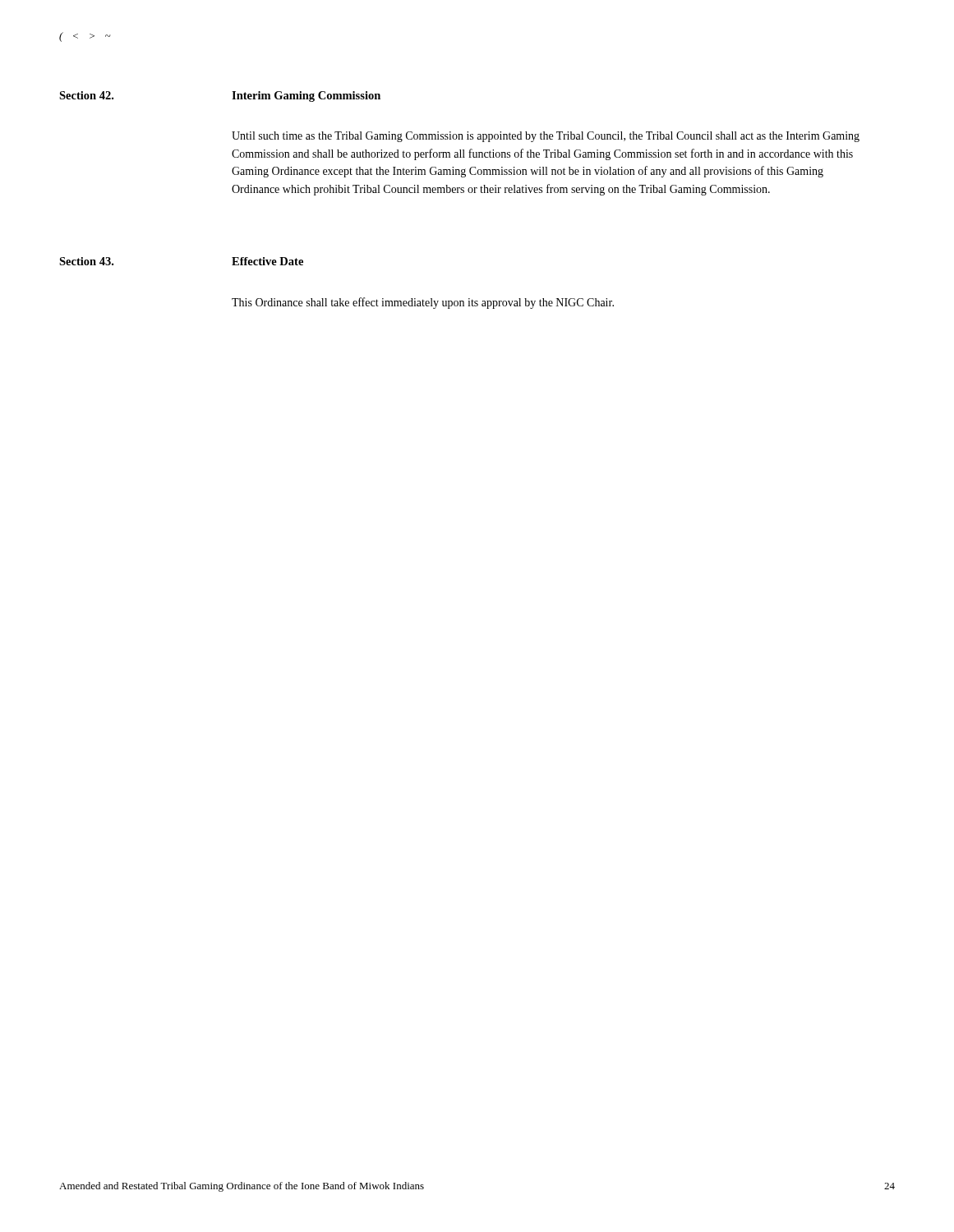Click on the text block starting "This Ordinance shall take effect immediately upon its"
This screenshot has height=1232, width=954.
552,303
